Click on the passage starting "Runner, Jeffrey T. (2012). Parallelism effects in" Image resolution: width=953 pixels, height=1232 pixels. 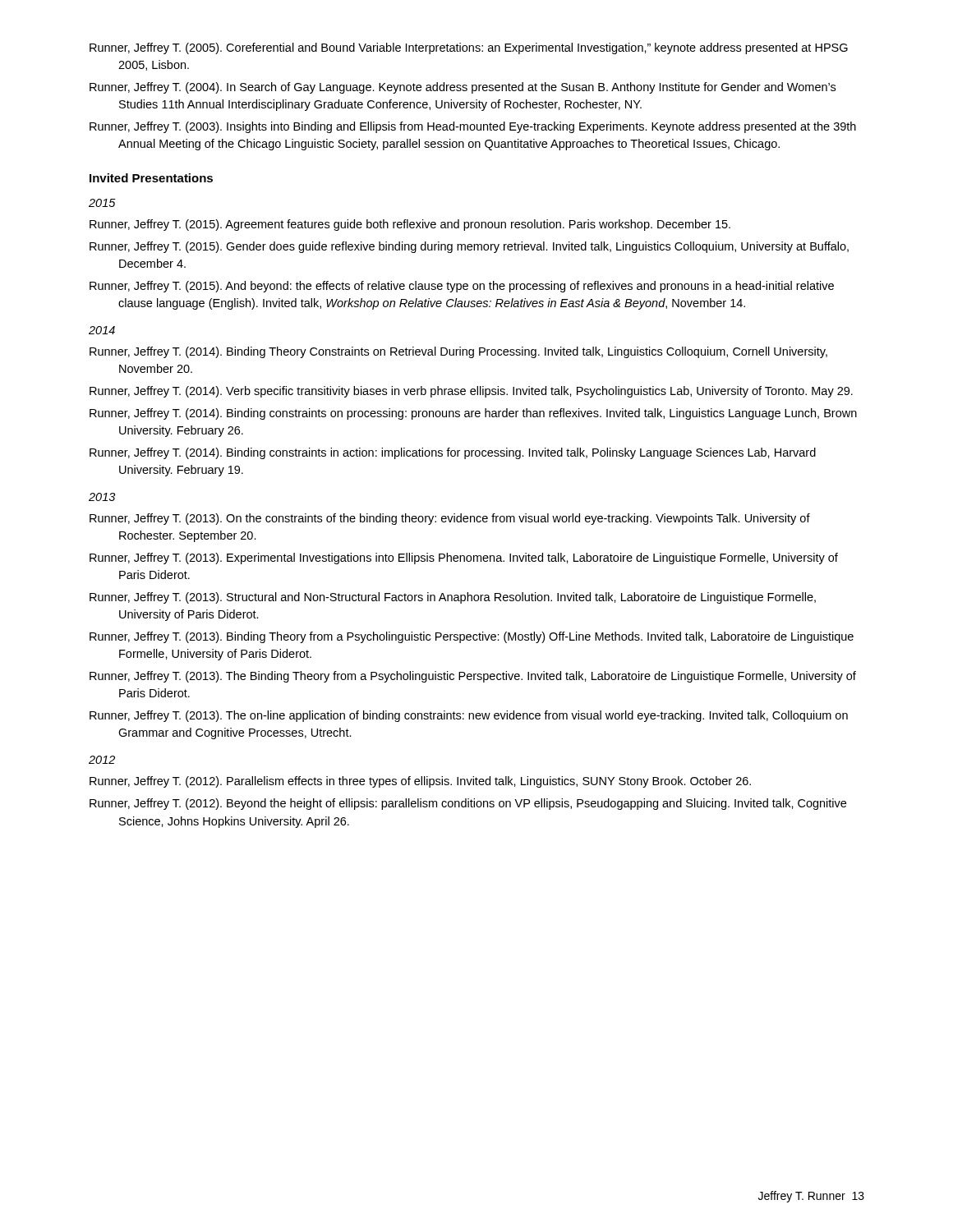tap(420, 781)
